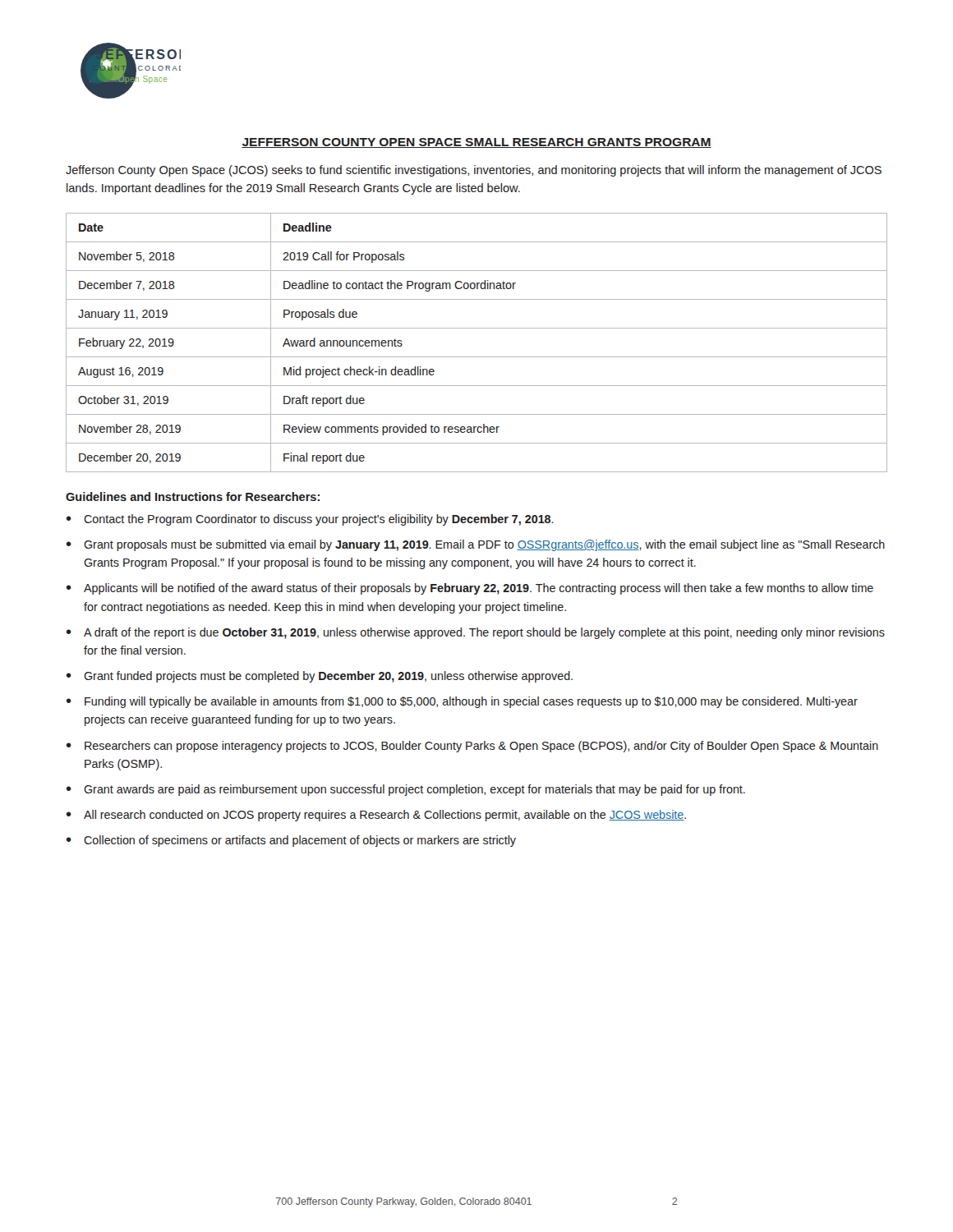Screen dimensions: 1232x953
Task: Click on the text block starting "• Funding will"
Action: coord(476,711)
